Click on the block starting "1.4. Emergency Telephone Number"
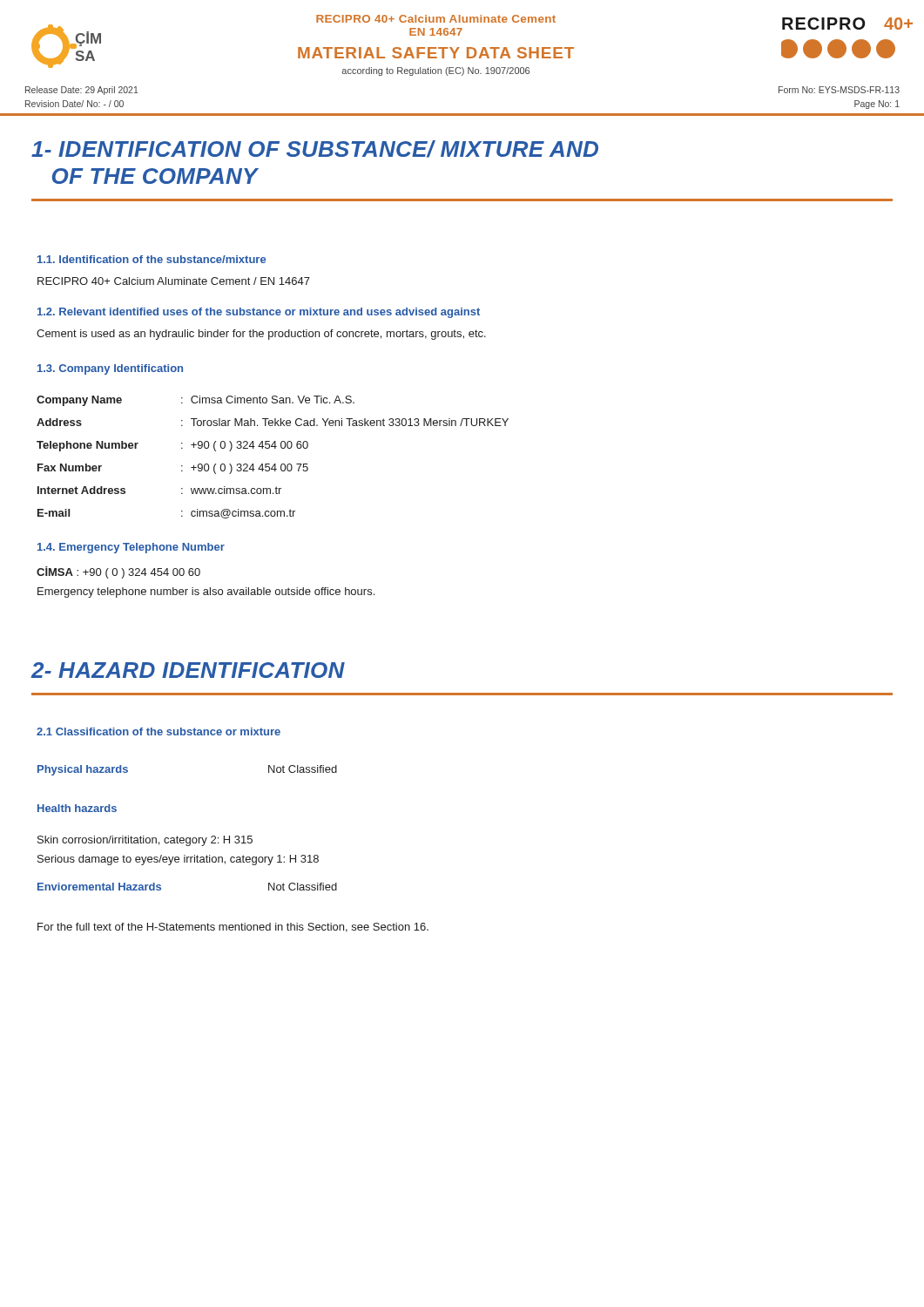 (x=131, y=548)
